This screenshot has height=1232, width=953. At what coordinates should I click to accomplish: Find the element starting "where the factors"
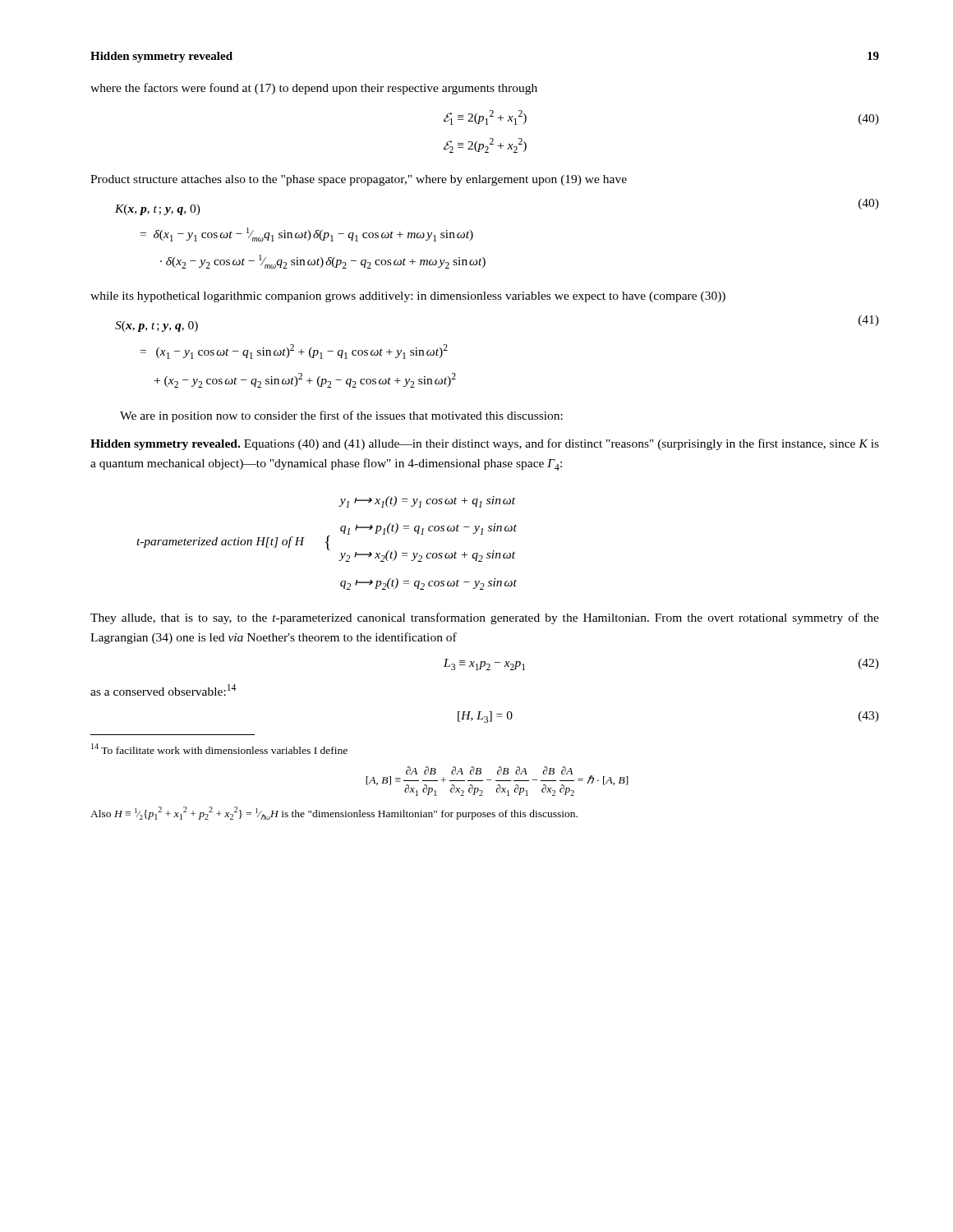pyautogui.click(x=314, y=87)
